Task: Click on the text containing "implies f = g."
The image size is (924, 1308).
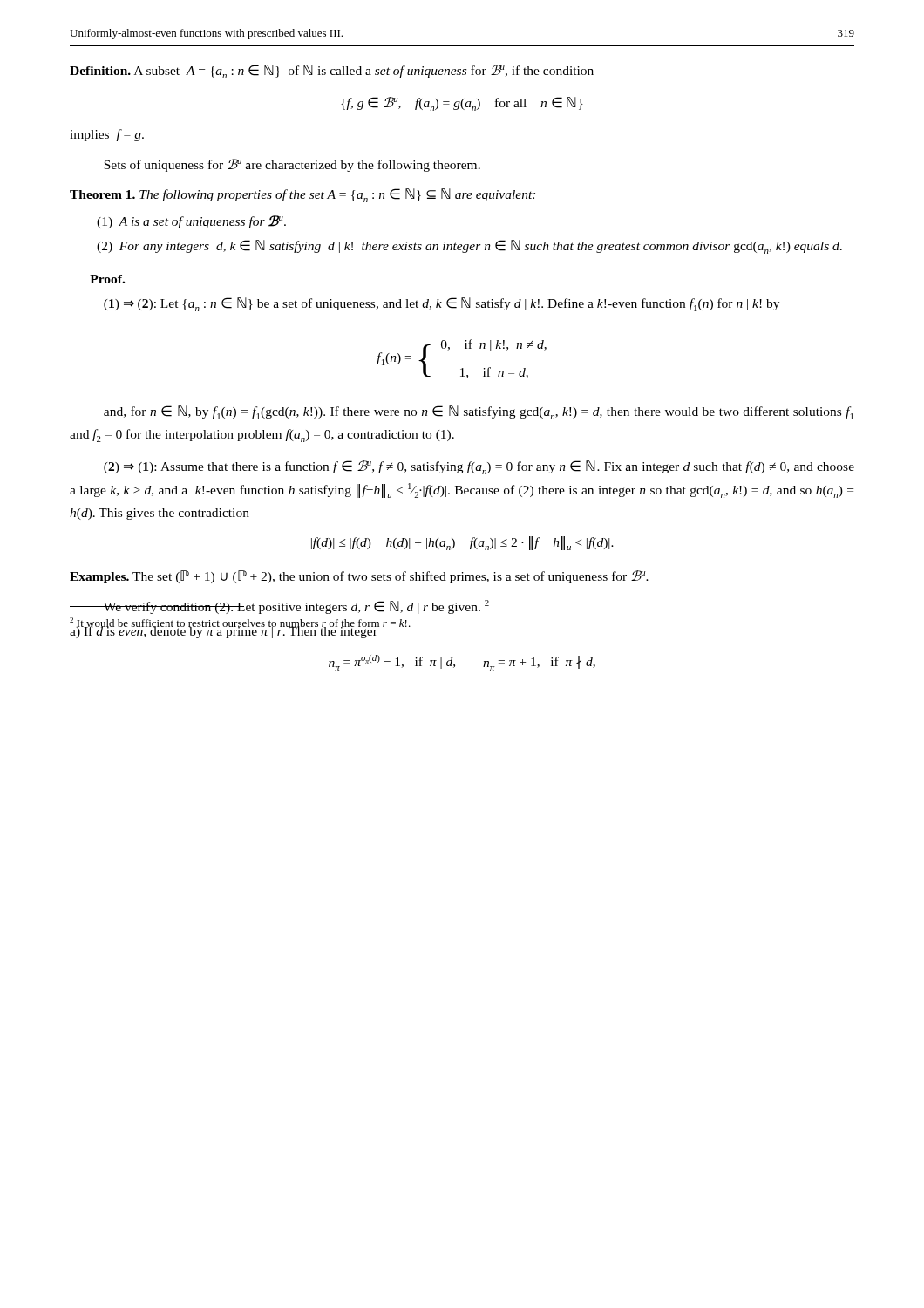Action: point(107,134)
